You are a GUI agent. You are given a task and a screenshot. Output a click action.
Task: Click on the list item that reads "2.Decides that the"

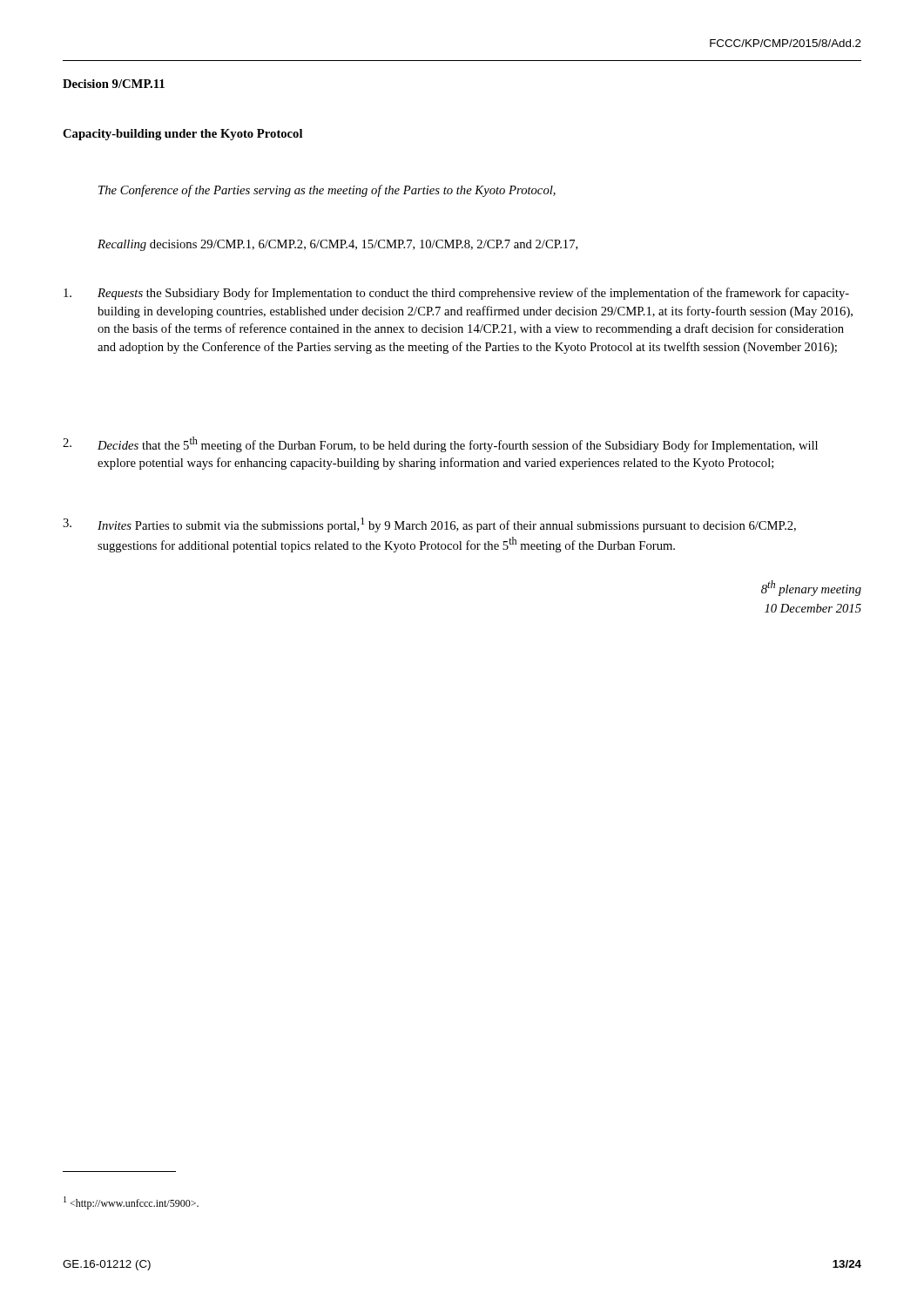pos(460,453)
